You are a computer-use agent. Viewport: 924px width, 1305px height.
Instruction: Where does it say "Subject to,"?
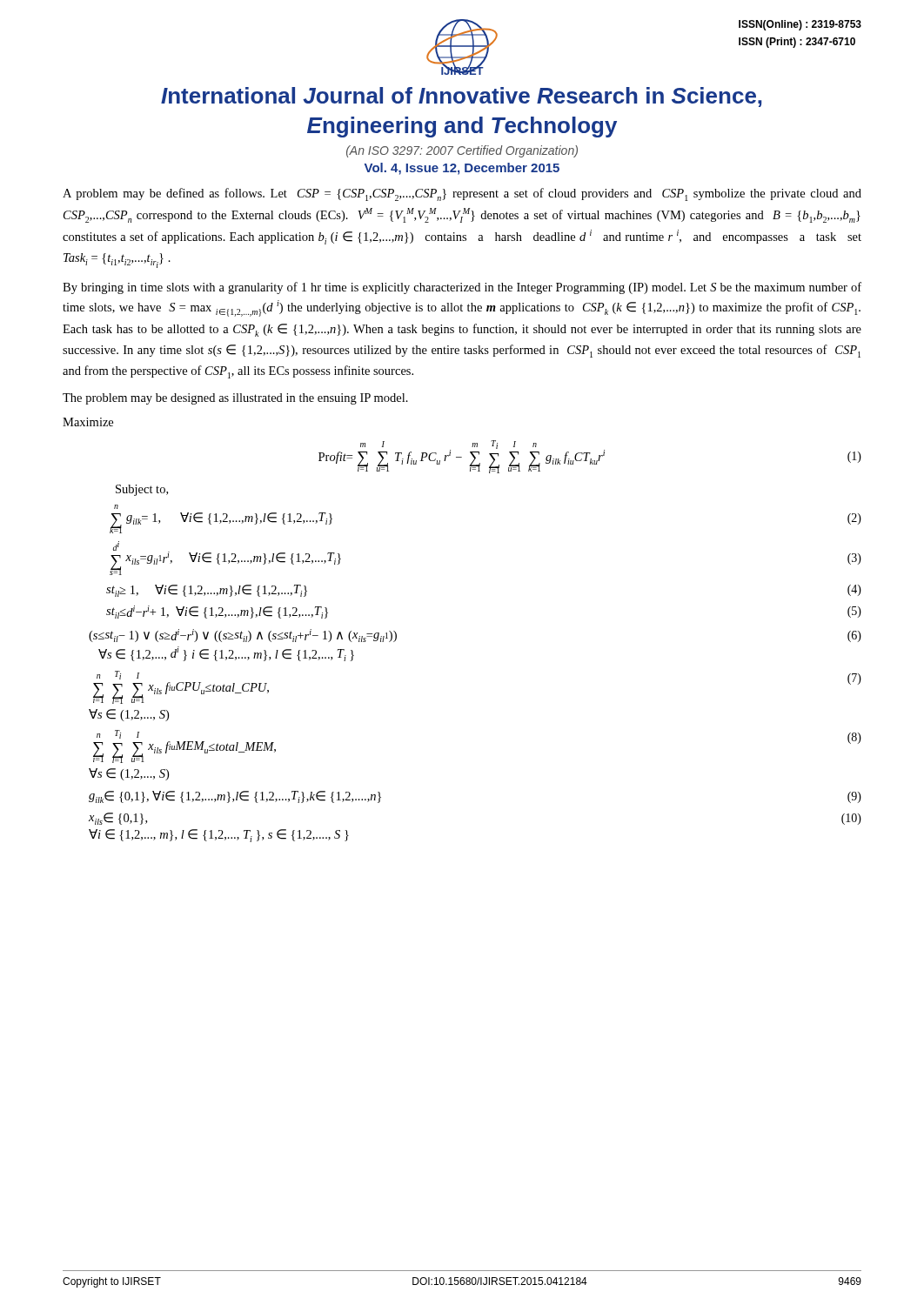(x=142, y=489)
